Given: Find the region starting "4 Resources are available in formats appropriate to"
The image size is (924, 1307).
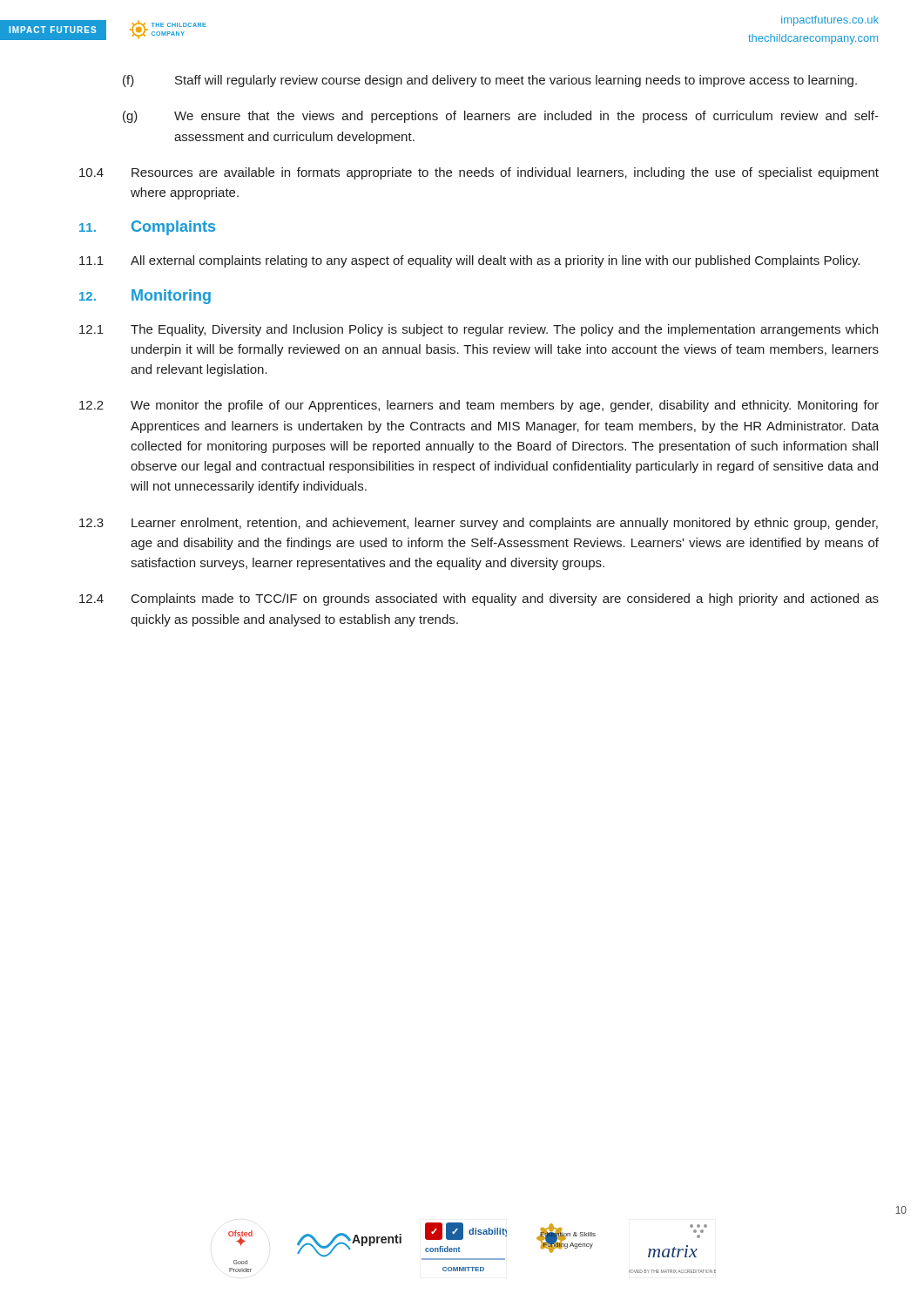Looking at the screenshot, I should coord(479,182).
